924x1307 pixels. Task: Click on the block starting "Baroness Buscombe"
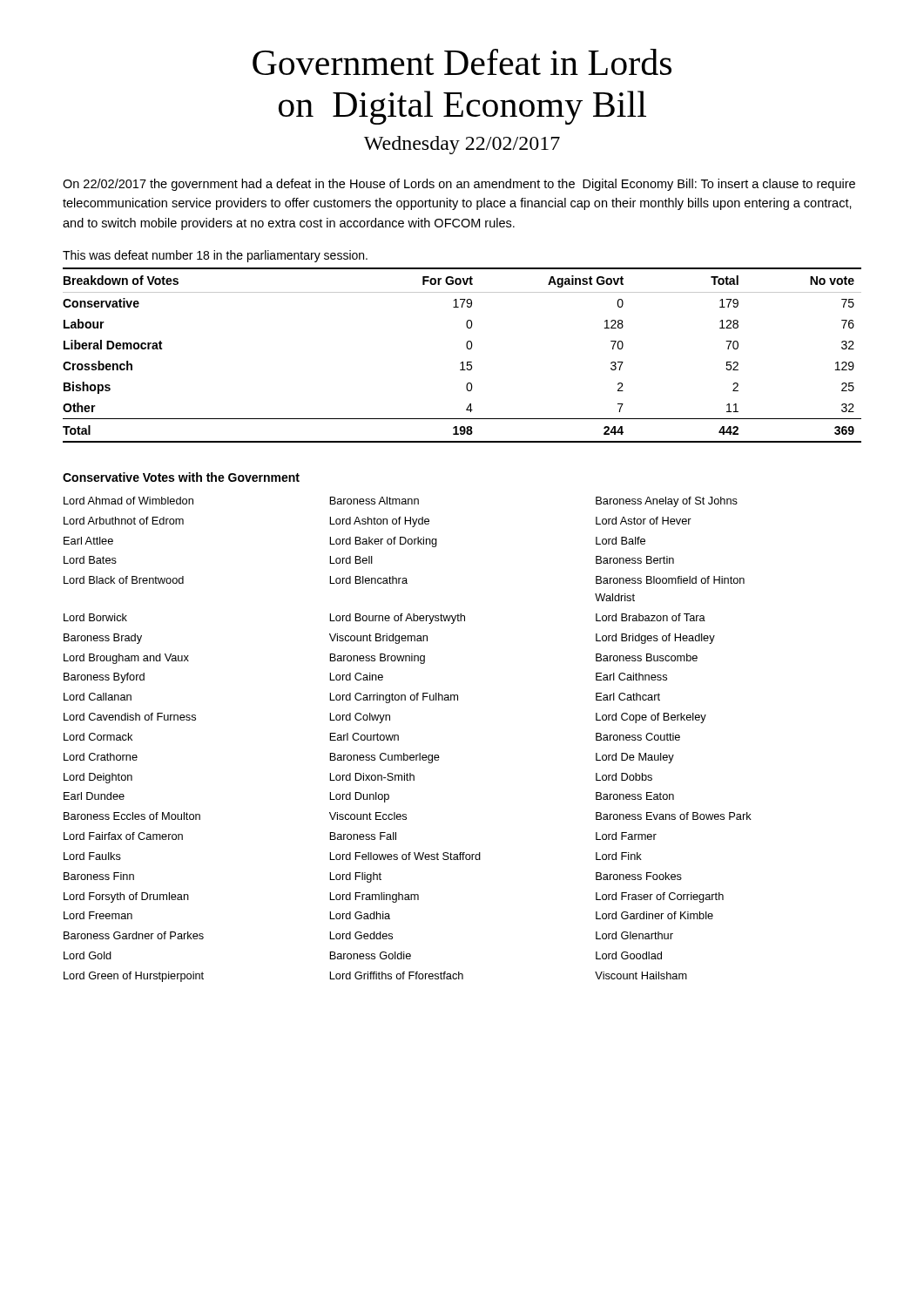click(646, 657)
